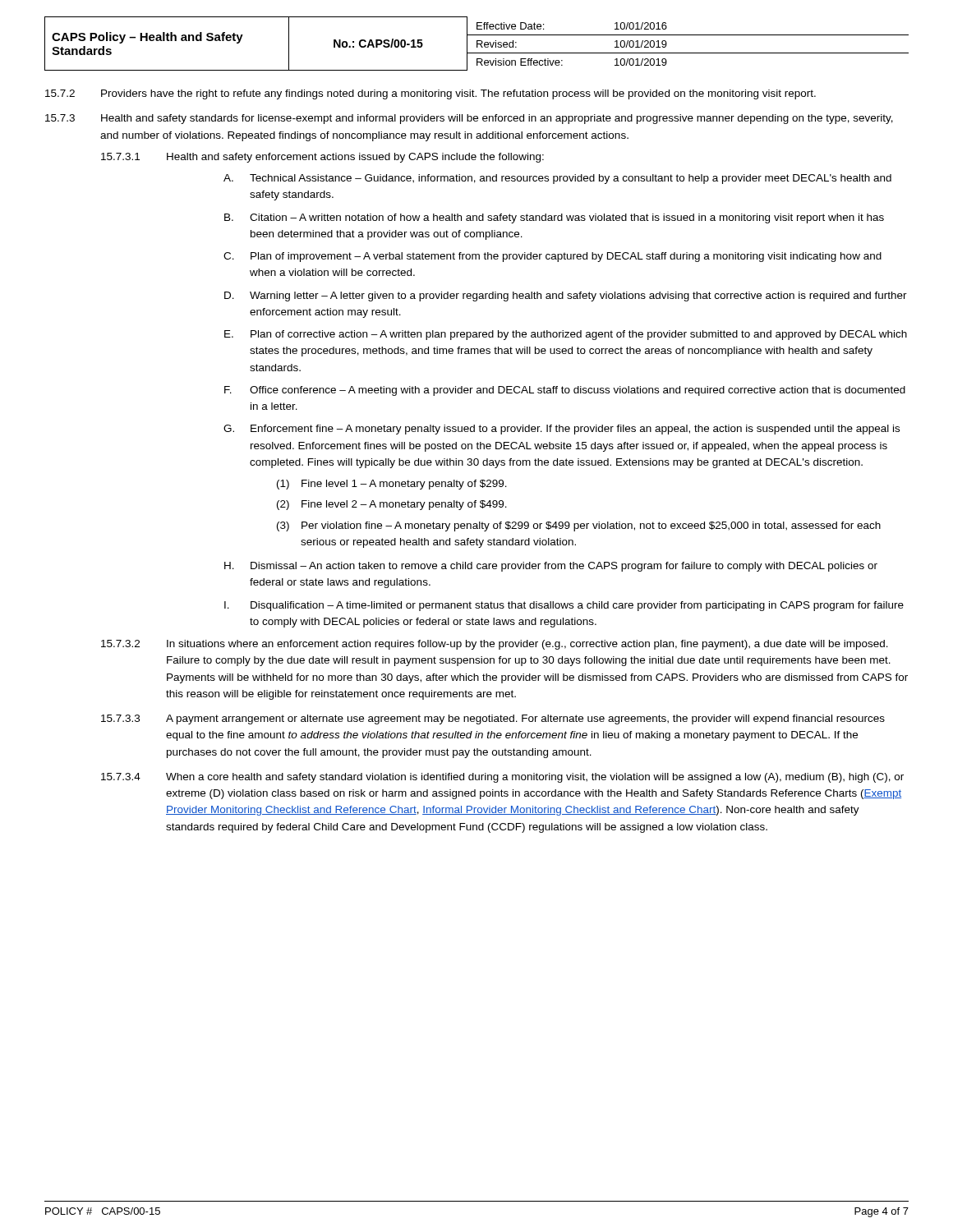Find the element starting "15.7.2 Providers have the right to refute any"
This screenshot has height=1232, width=953.
(x=476, y=94)
